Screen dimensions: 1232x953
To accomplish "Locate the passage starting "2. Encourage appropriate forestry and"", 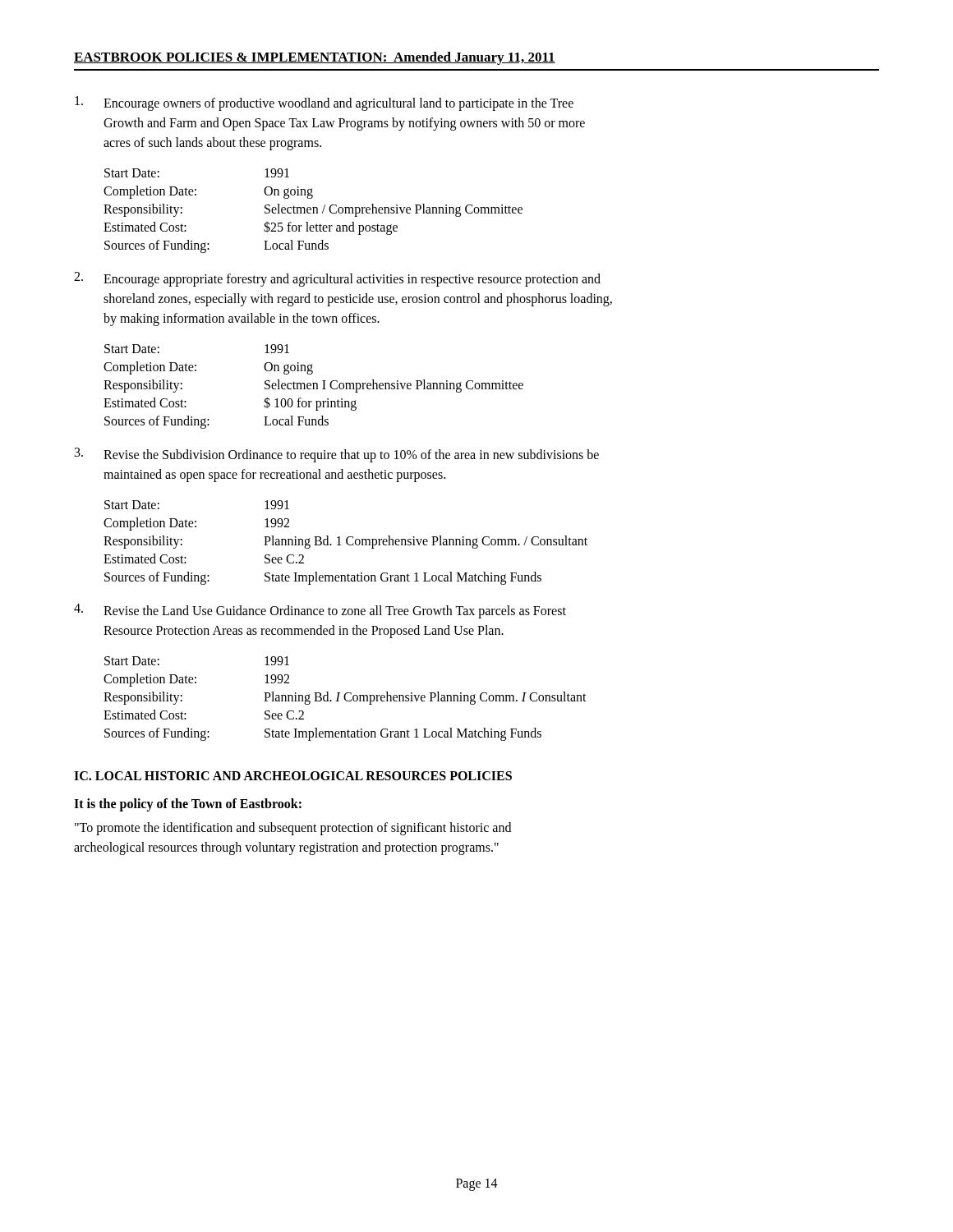I will (343, 299).
